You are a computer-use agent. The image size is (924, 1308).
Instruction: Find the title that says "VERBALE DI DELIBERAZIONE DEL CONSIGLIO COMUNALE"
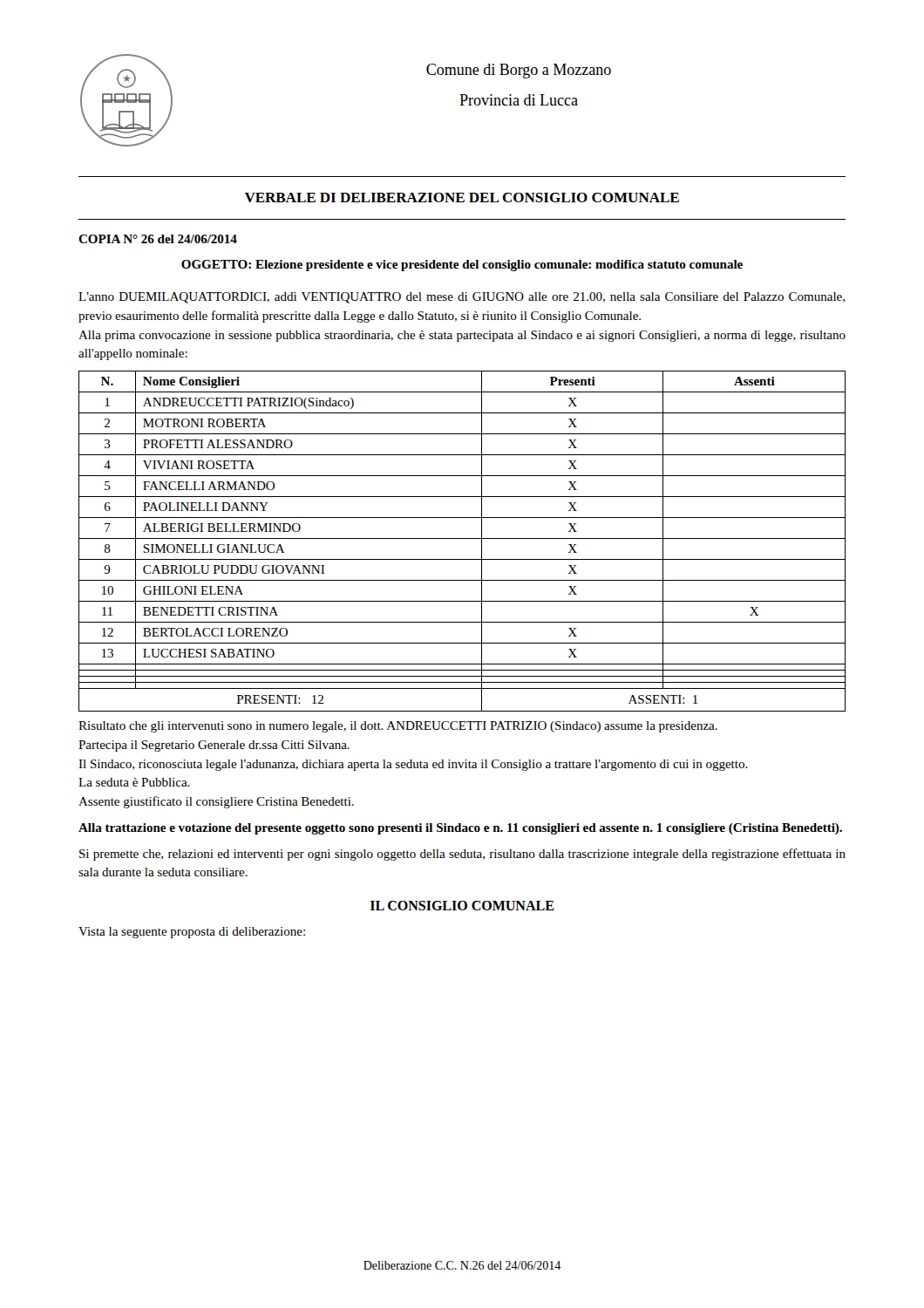(462, 198)
